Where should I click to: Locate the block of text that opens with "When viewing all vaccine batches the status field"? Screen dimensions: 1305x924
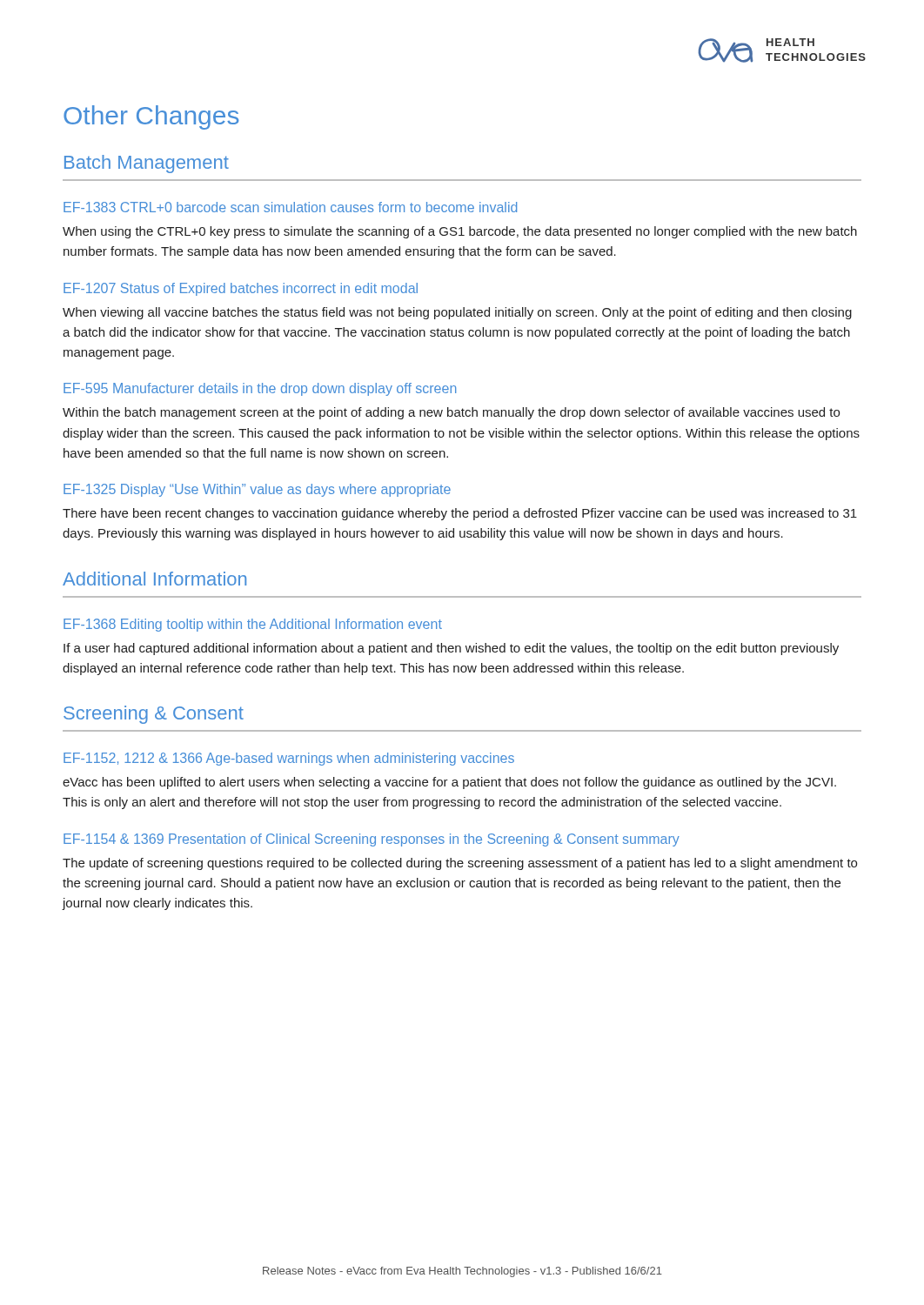pos(457,332)
